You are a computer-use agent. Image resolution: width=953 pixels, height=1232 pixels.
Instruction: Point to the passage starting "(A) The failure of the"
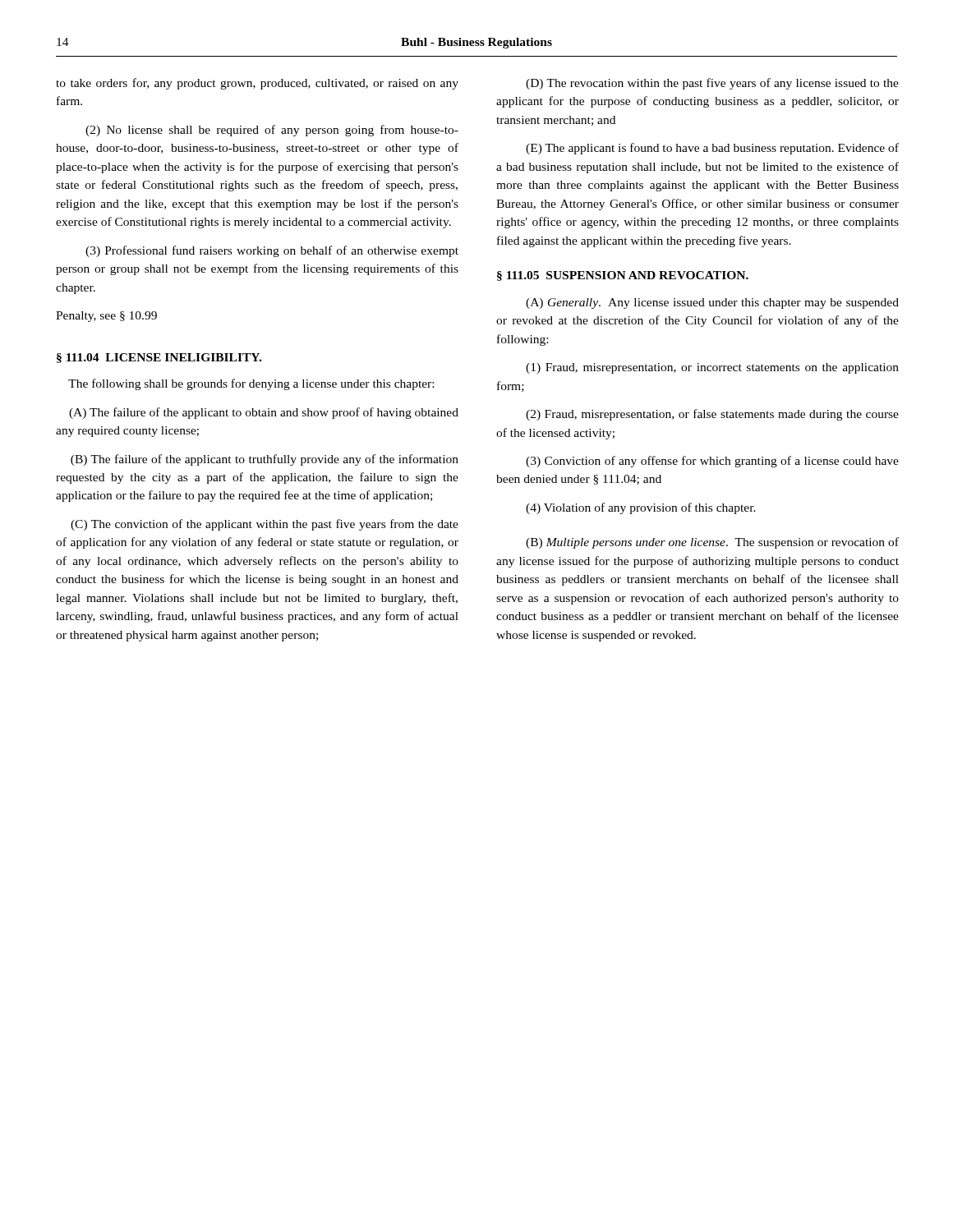click(x=257, y=421)
